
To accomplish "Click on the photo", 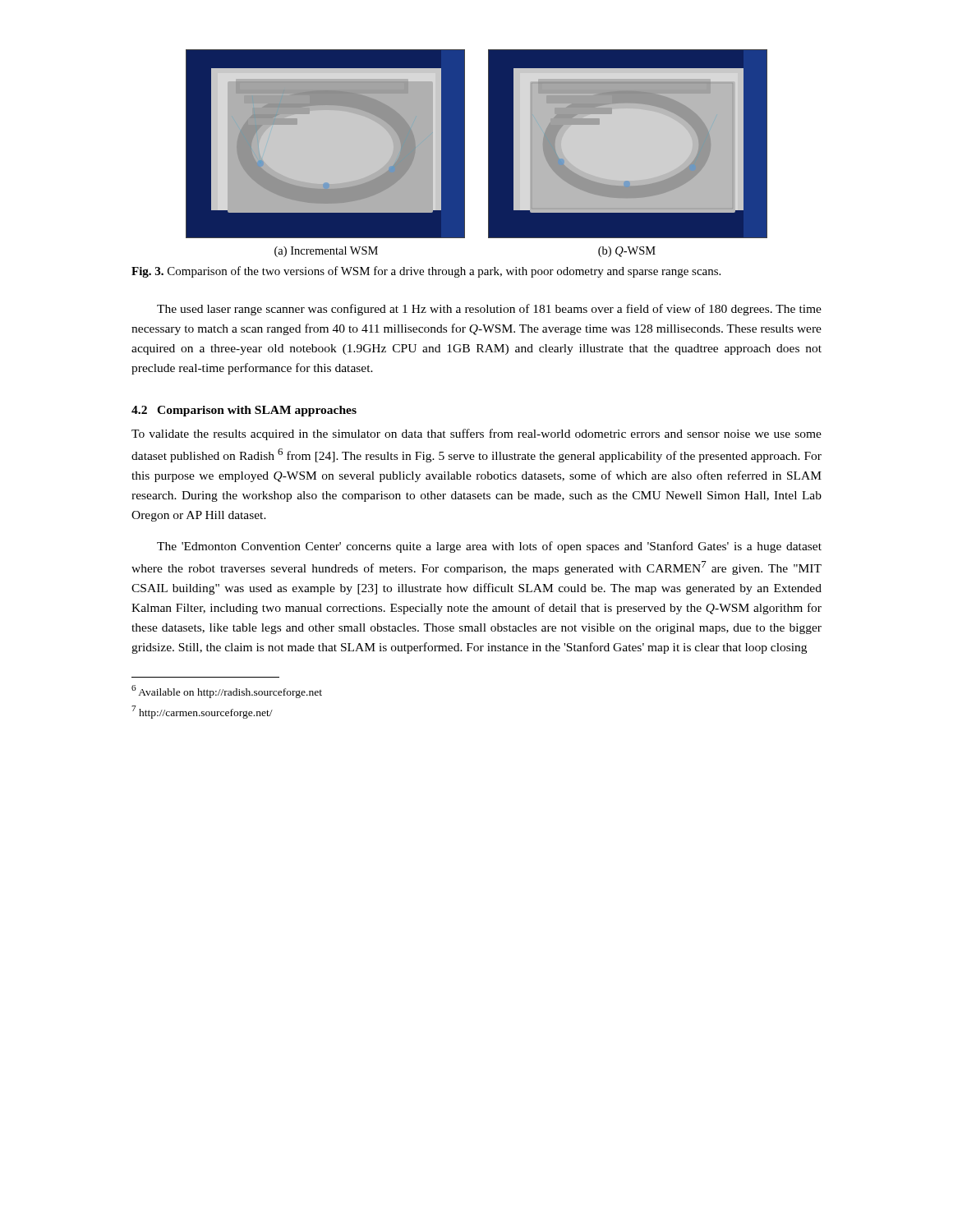I will 476,154.
